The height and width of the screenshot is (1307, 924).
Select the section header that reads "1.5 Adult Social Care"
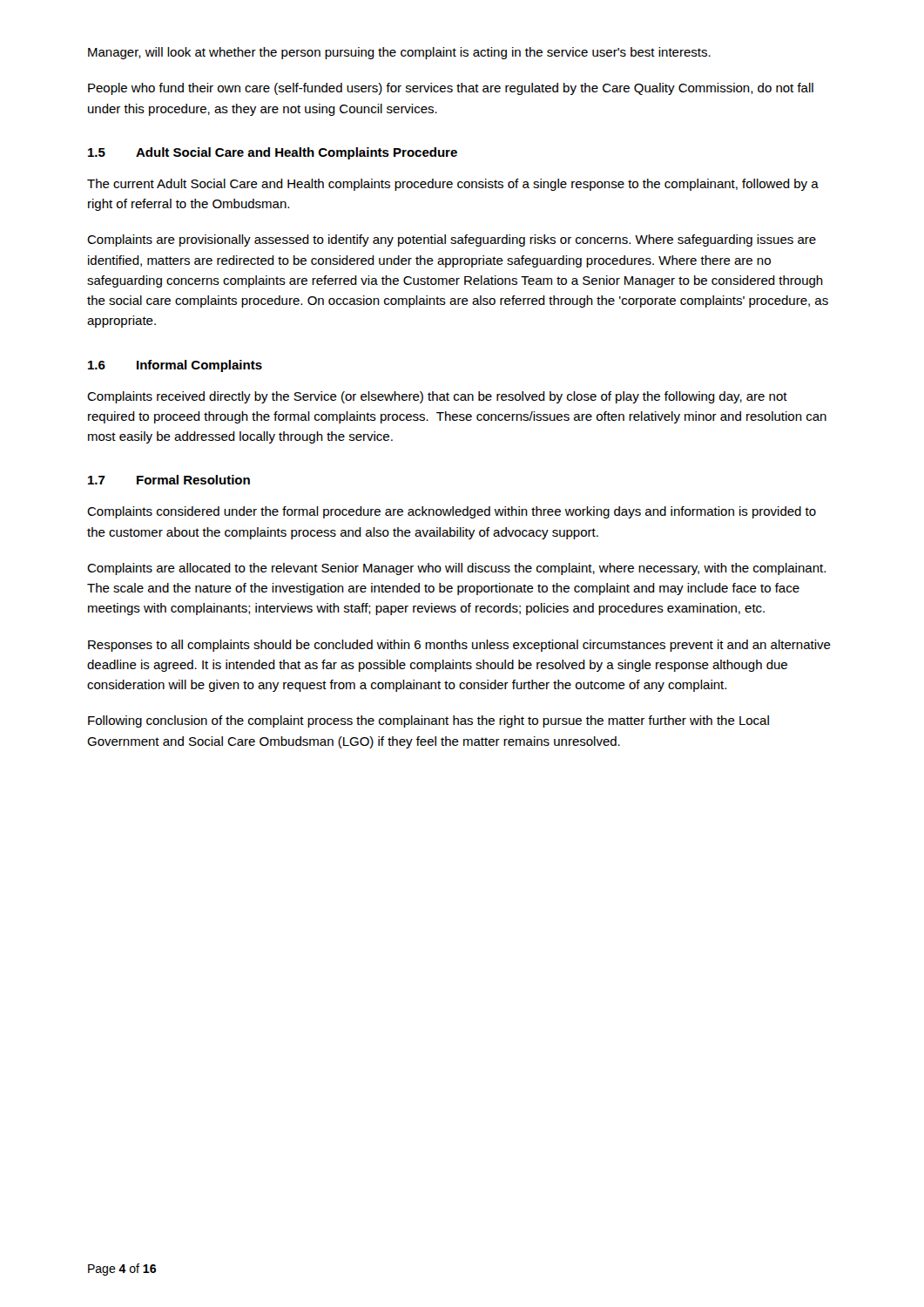click(272, 152)
